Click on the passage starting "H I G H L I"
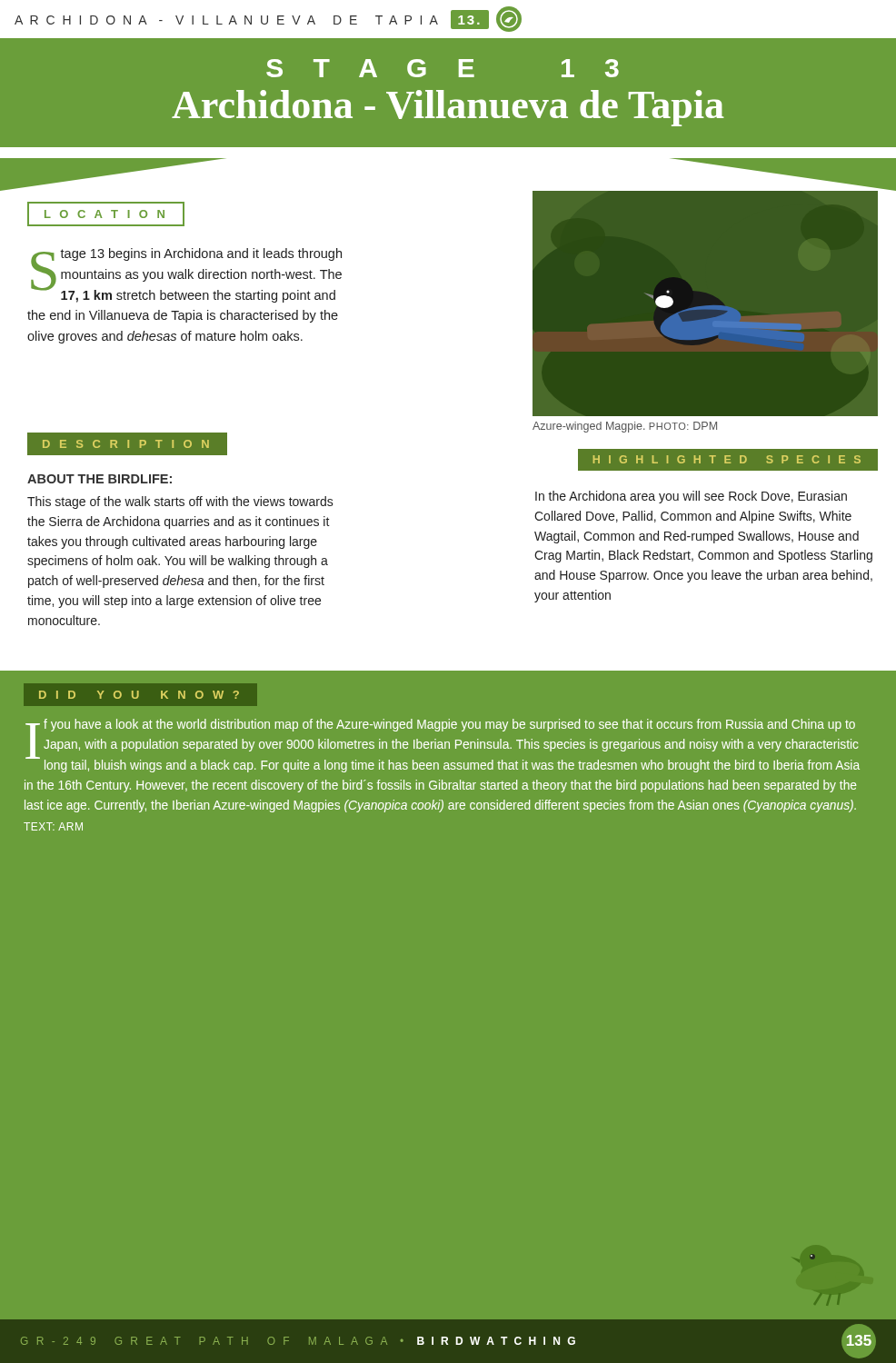This screenshot has width=896, height=1363. click(x=728, y=460)
